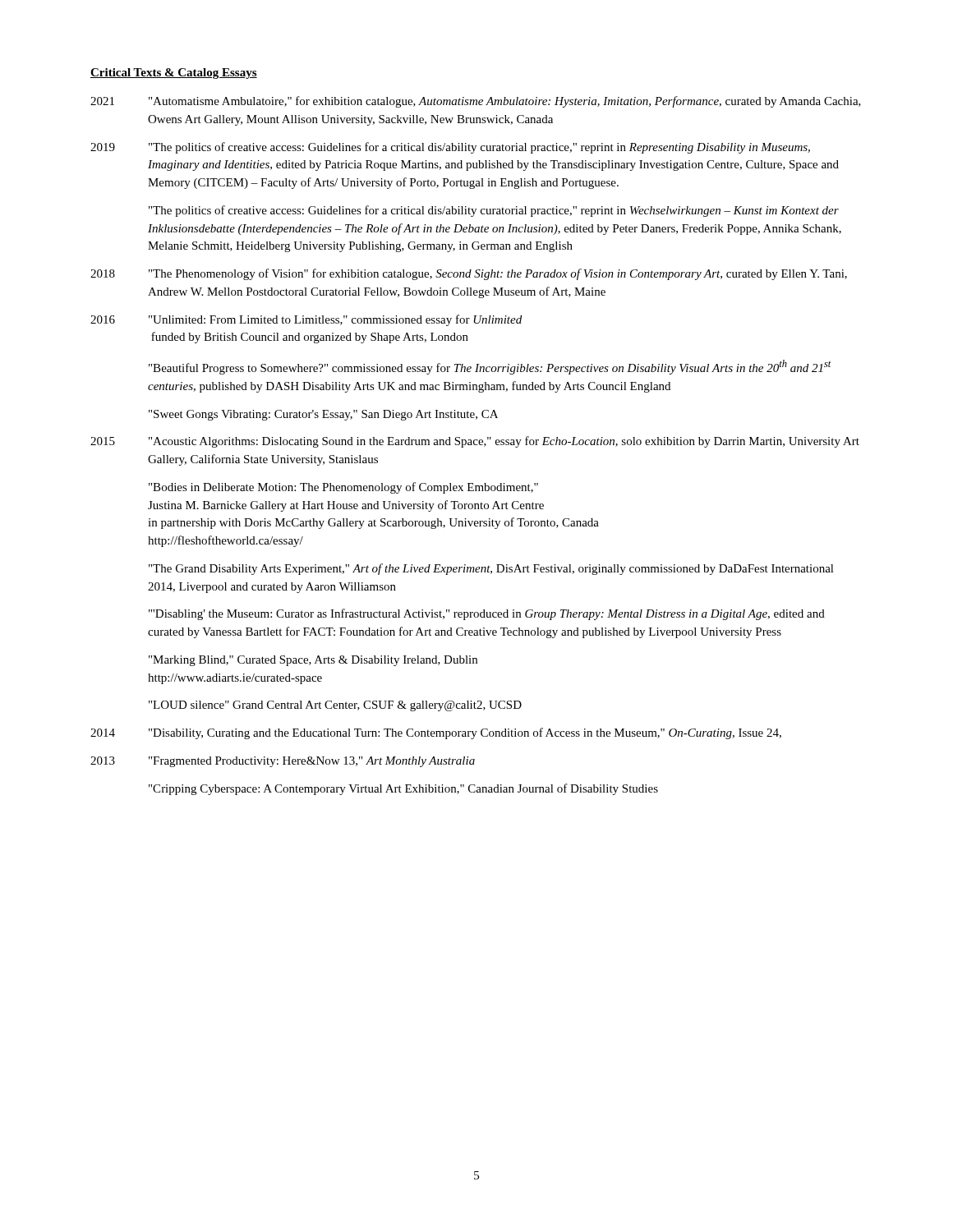The width and height of the screenshot is (953, 1232).
Task: Navigate to the passage starting ""LOUD silence" Grand Central Art"
Action: [x=476, y=706]
